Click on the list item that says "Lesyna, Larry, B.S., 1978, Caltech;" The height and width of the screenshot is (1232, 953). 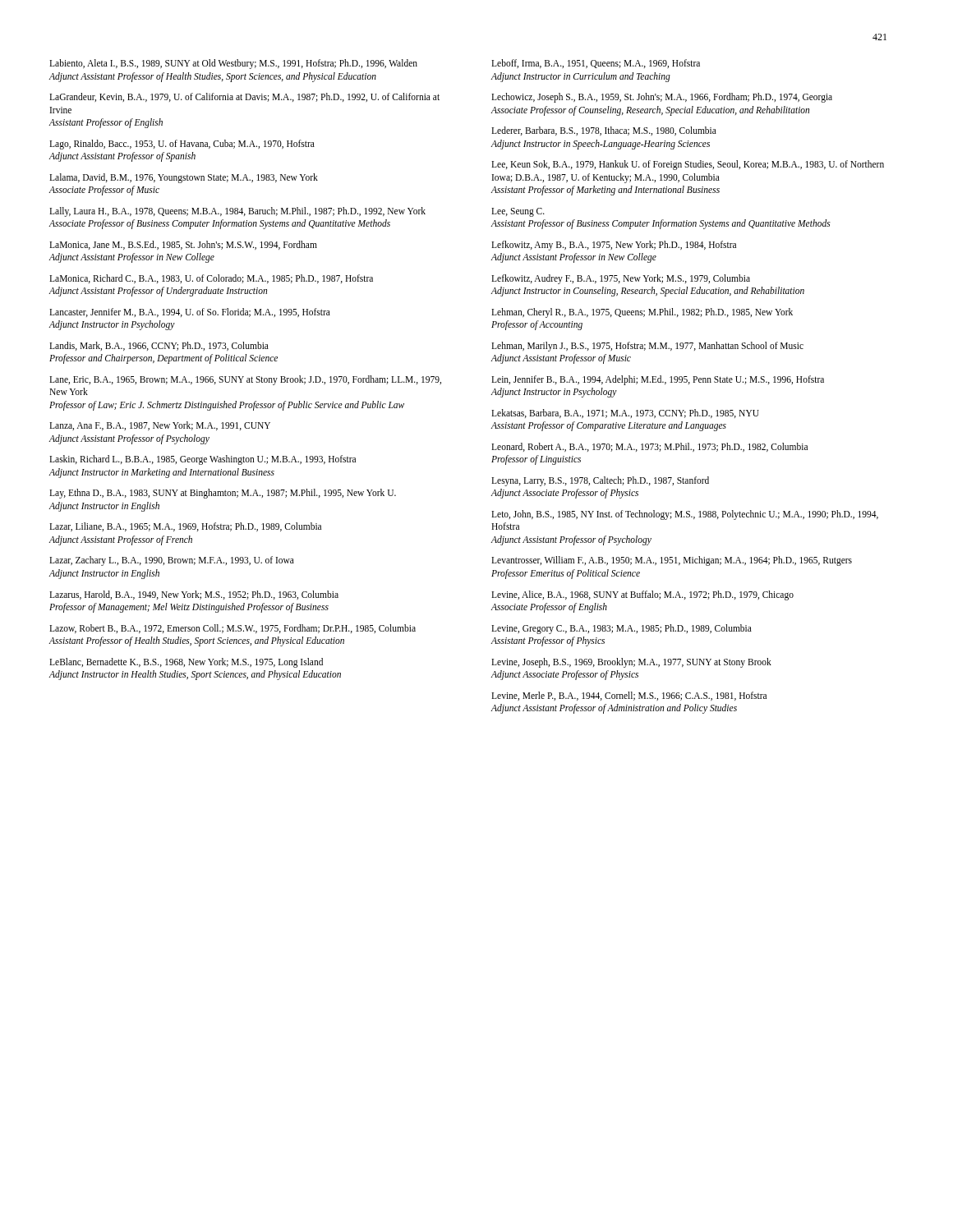click(x=698, y=487)
